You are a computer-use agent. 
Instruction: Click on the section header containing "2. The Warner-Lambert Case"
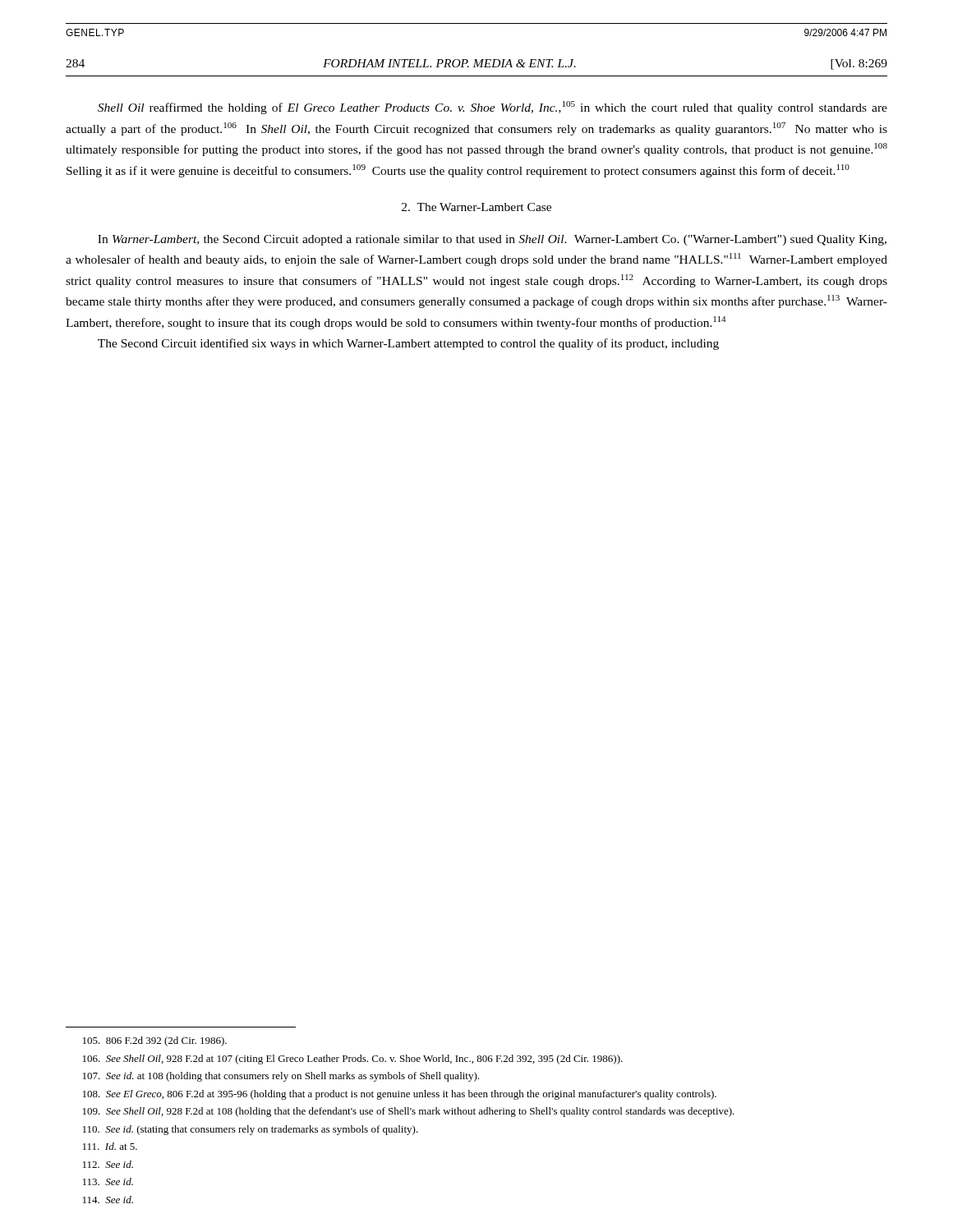476,207
